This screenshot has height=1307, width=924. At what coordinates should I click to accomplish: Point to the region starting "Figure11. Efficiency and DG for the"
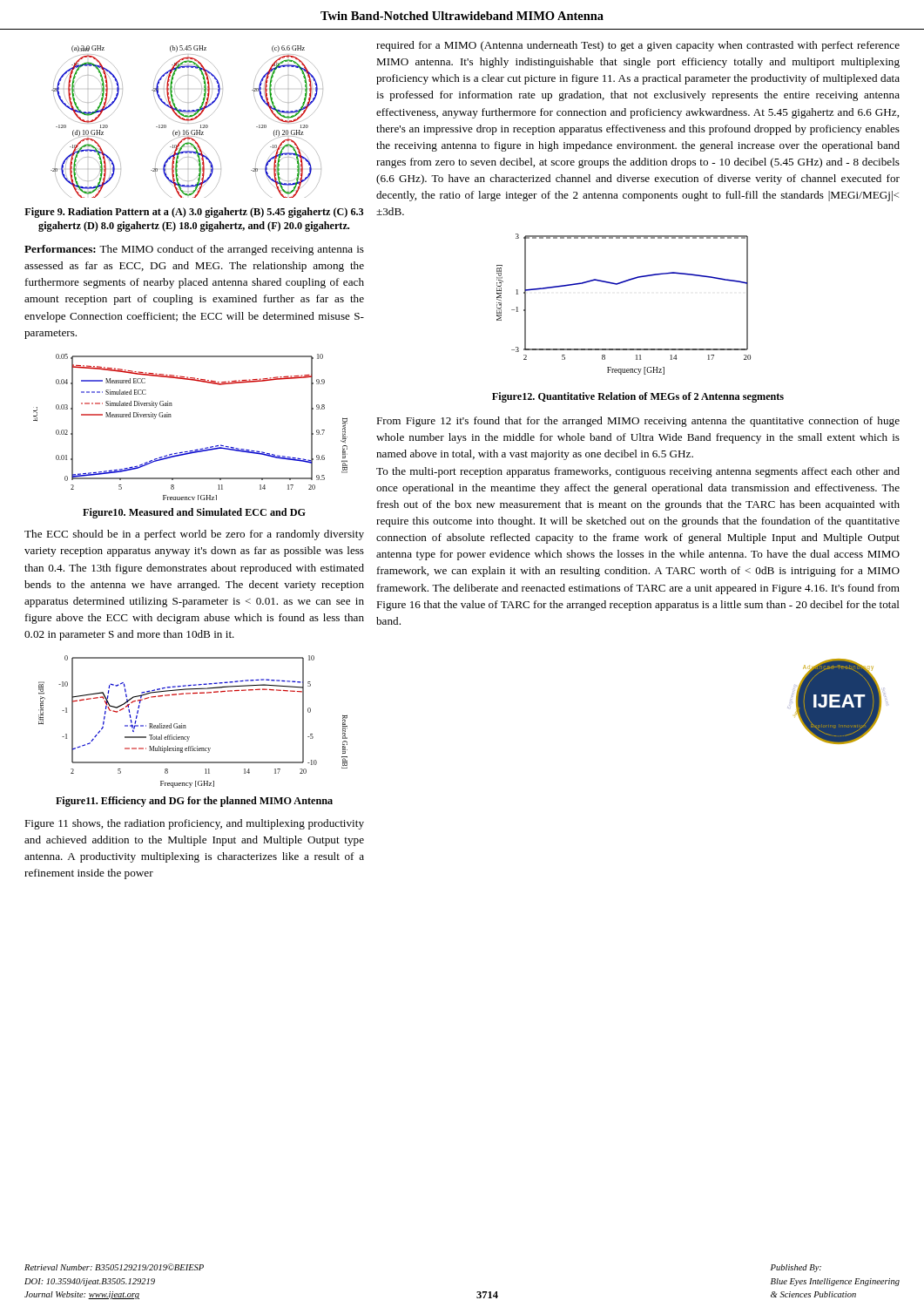pos(194,801)
